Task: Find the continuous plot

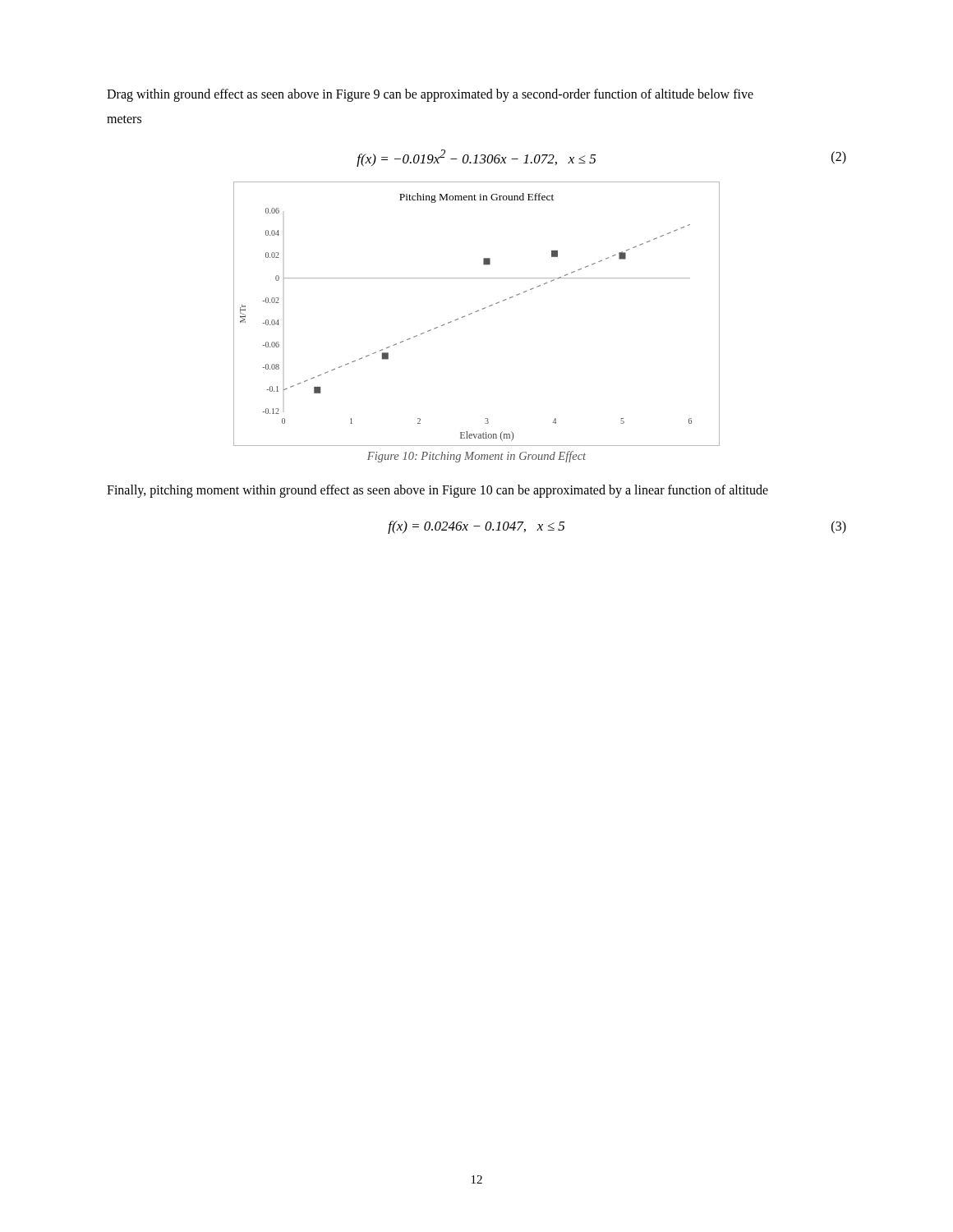Action: [476, 314]
